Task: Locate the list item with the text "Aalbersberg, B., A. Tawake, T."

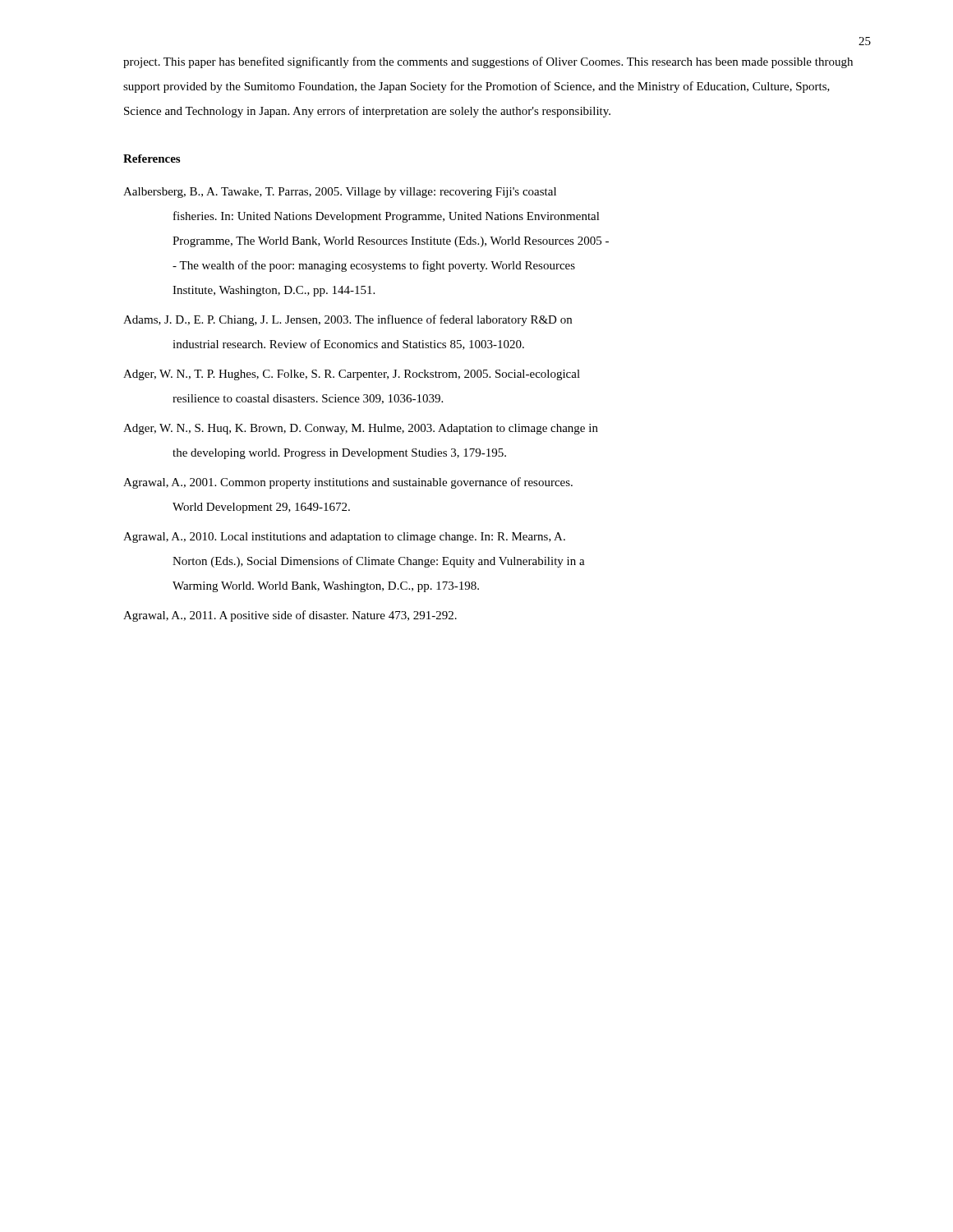Action: point(497,241)
